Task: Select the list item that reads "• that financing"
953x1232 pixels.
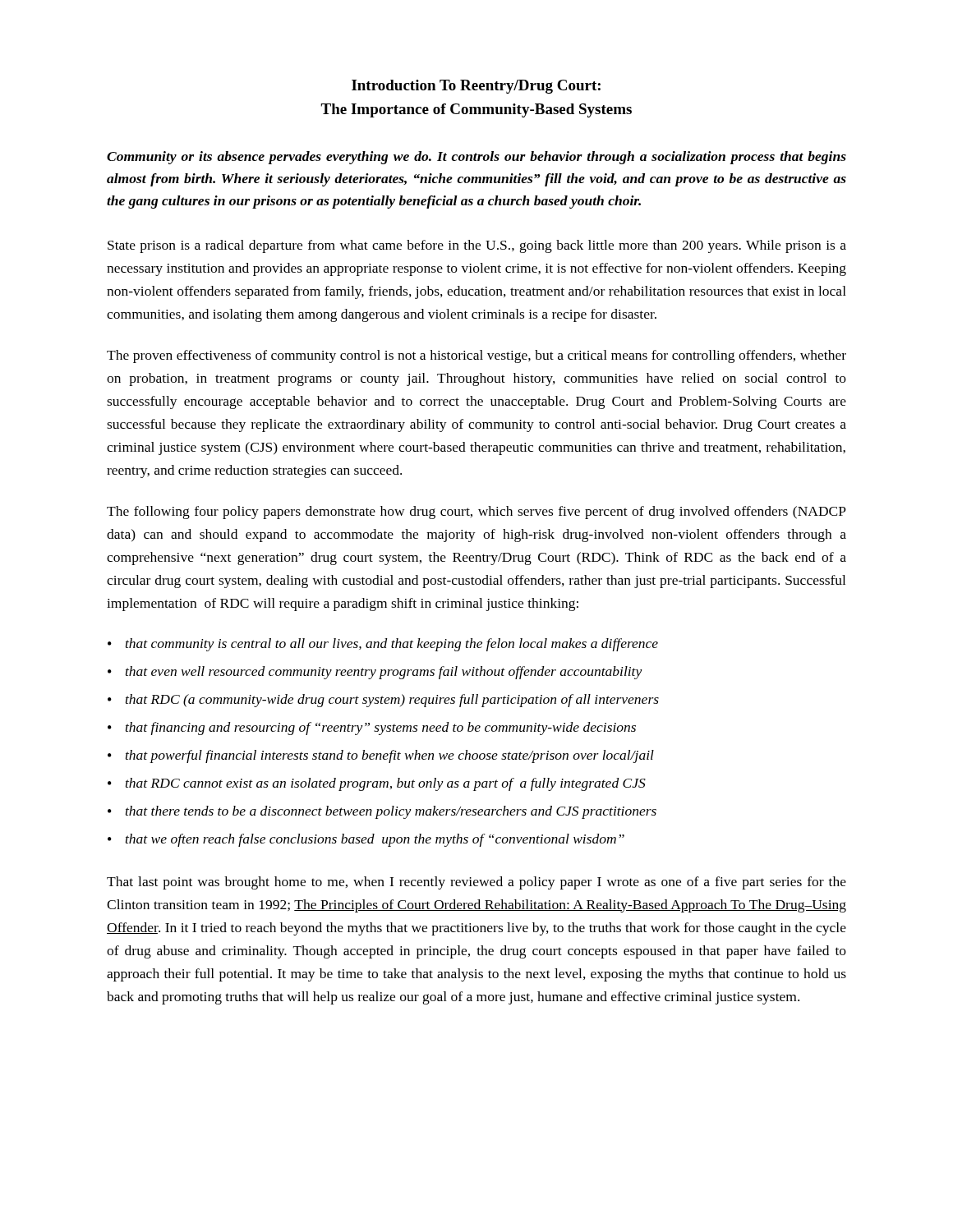Action: coord(476,728)
